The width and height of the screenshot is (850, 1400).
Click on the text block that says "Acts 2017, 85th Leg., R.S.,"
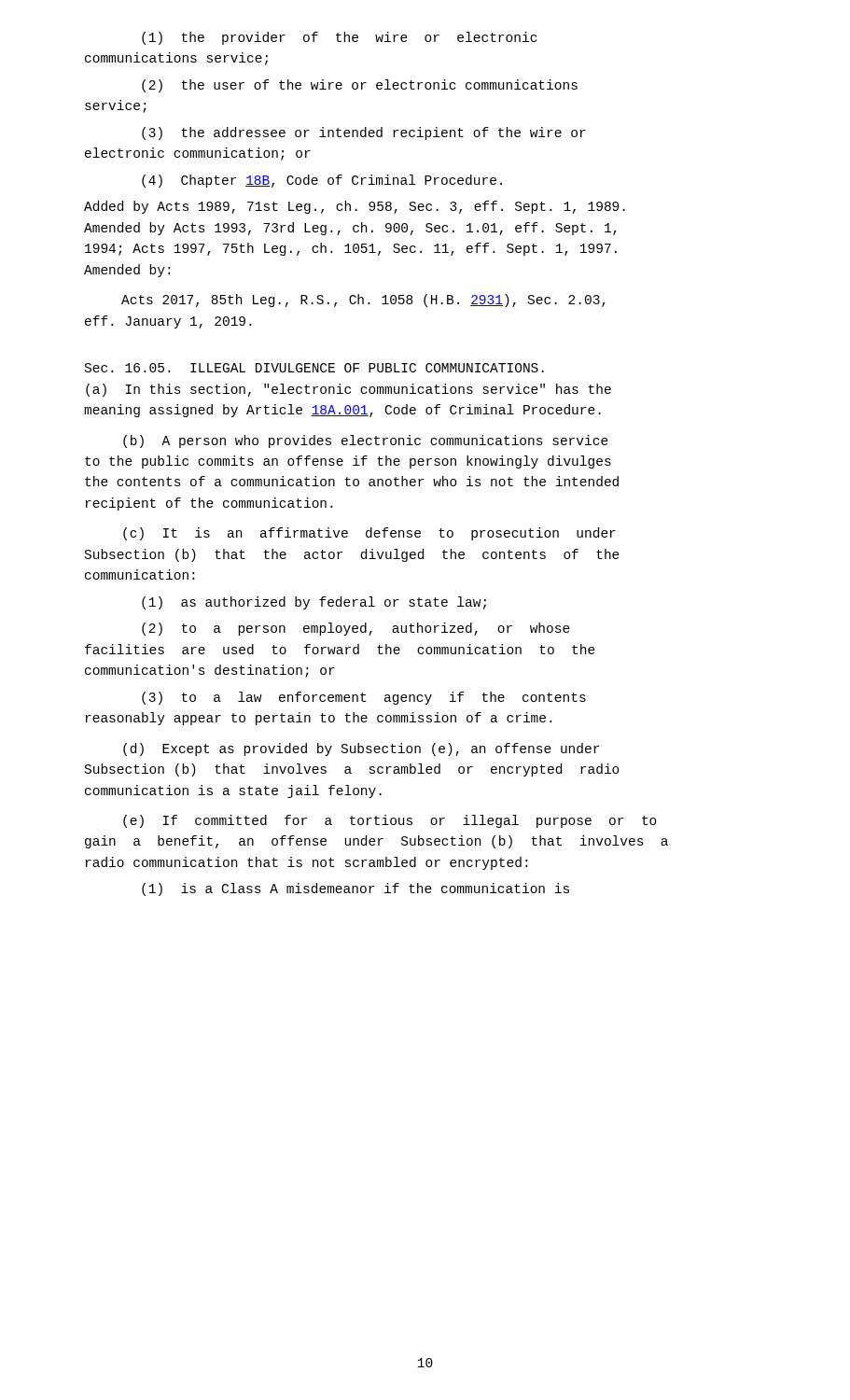click(x=432, y=311)
